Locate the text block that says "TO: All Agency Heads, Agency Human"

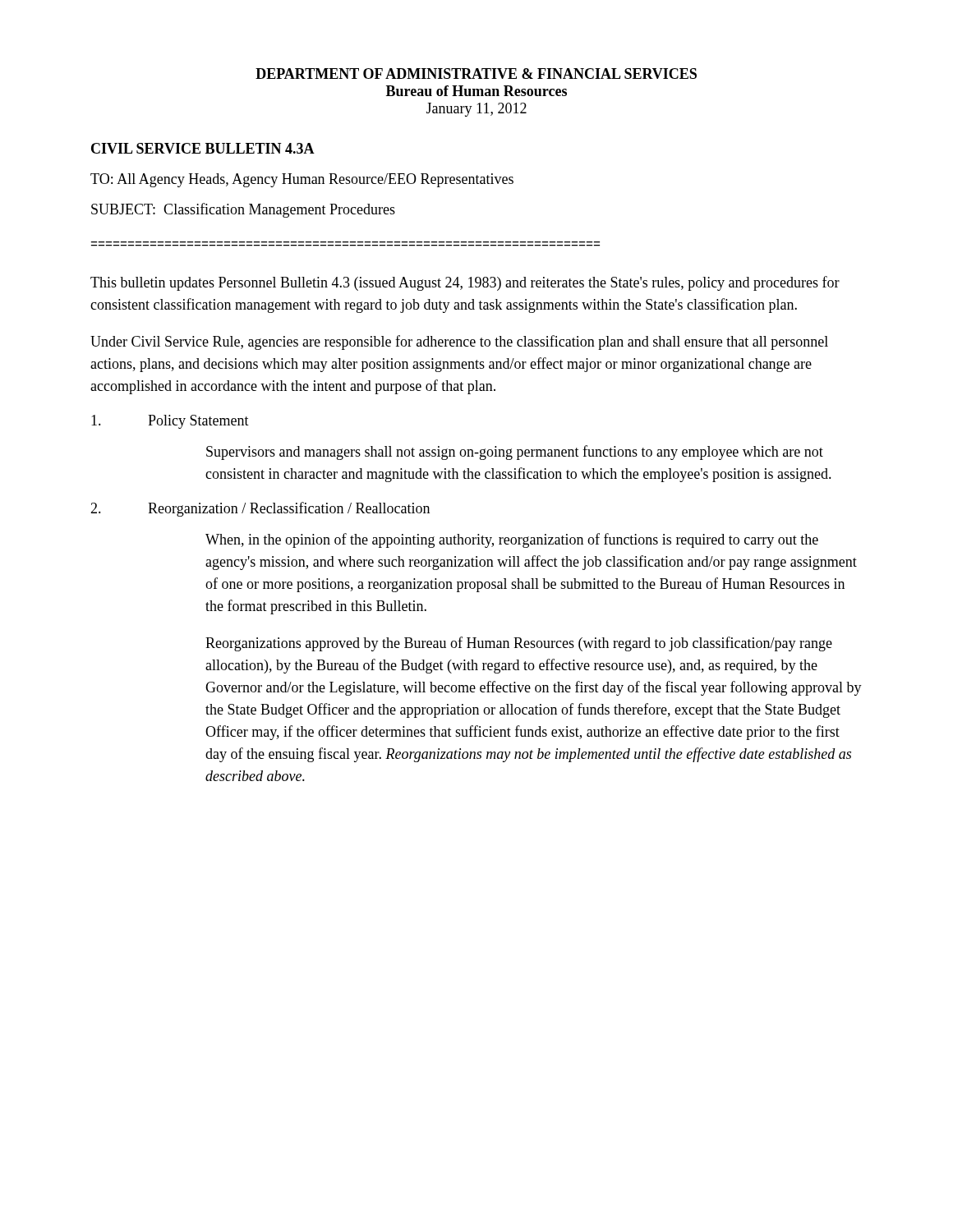302,179
